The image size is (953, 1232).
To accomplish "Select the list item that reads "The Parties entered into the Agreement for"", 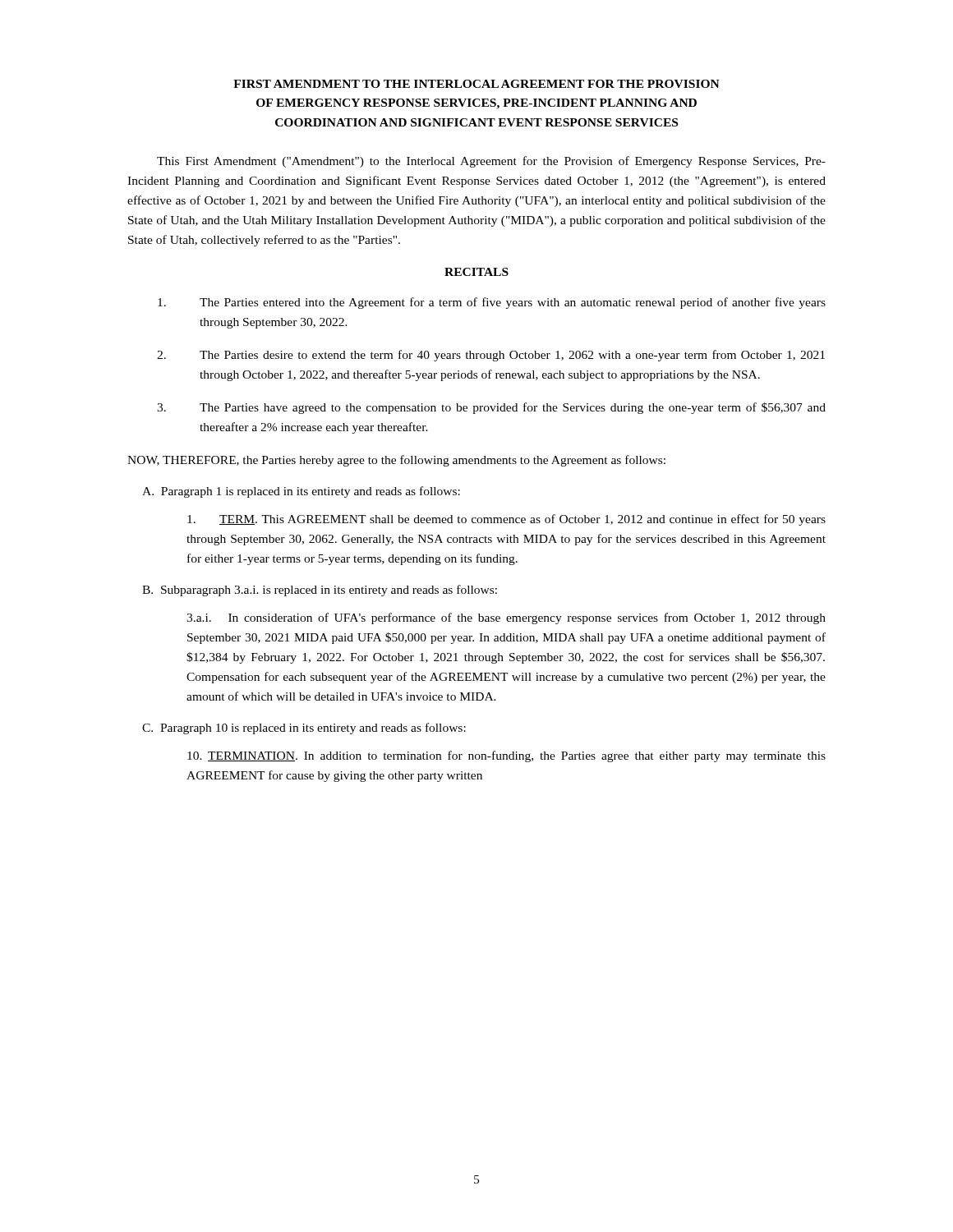I will 476,312.
